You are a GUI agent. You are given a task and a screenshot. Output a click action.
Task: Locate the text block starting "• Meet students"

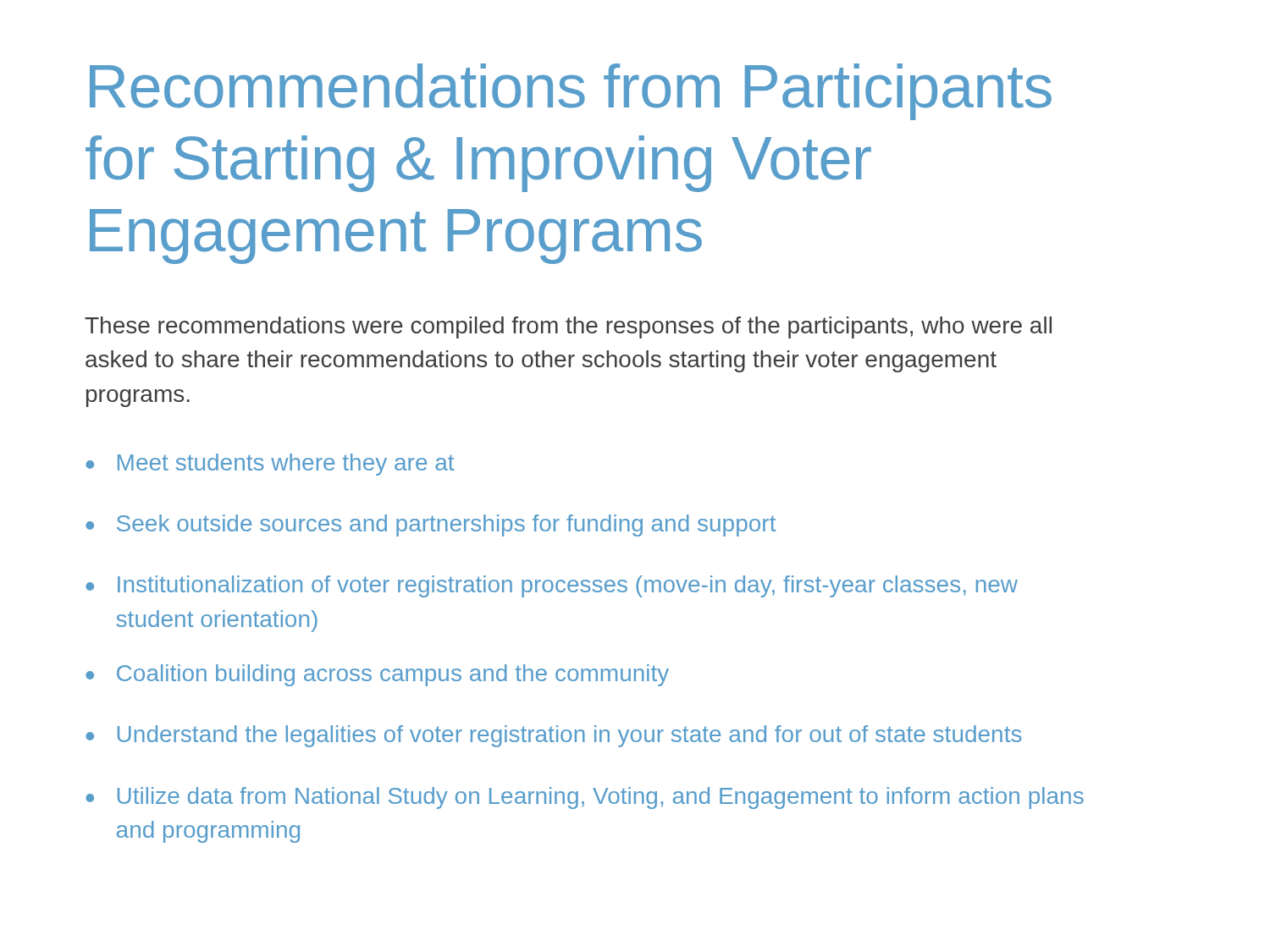pos(270,465)
